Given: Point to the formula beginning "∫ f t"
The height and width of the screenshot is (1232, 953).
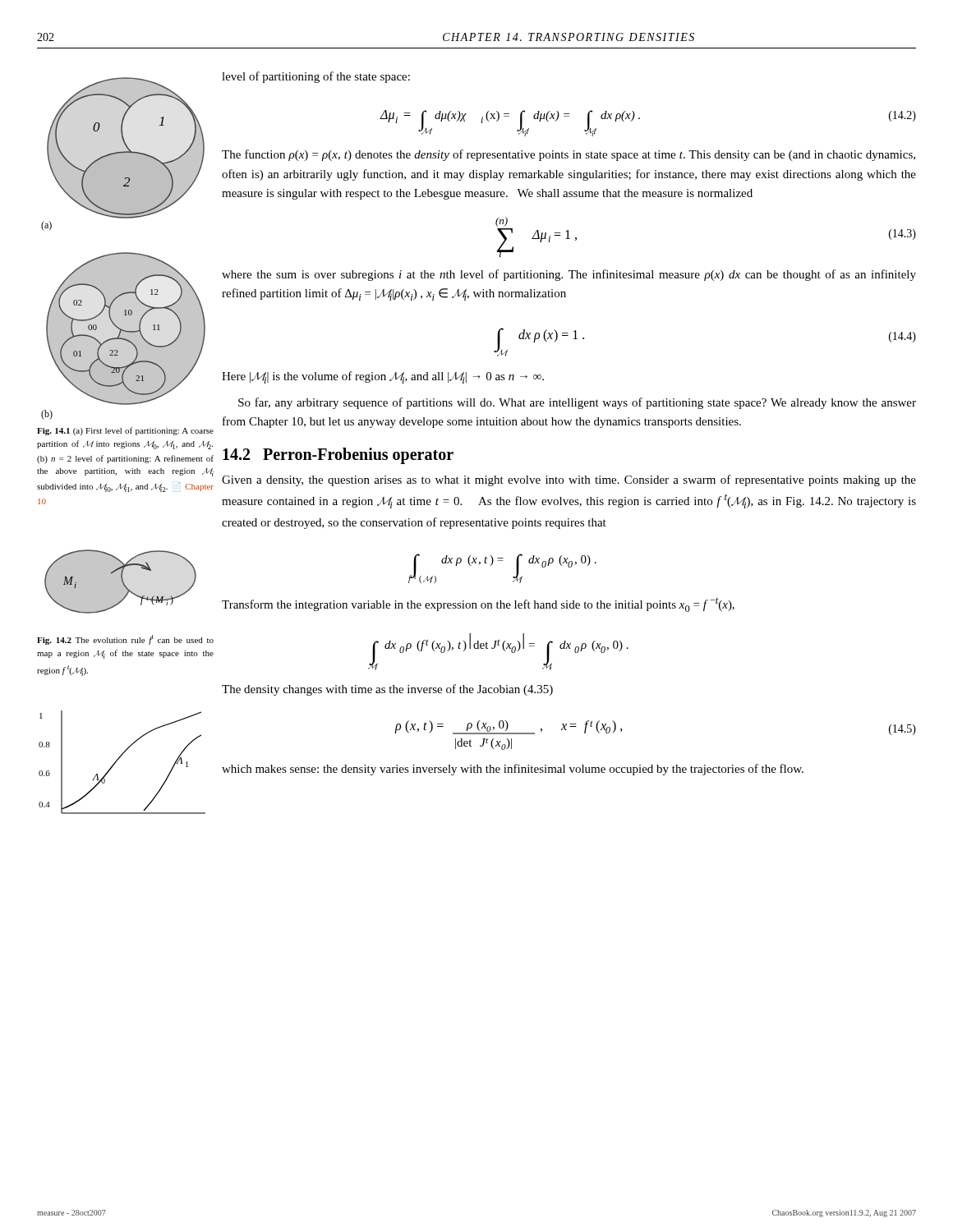Looking at the screenshot, I should pos(569,563).
